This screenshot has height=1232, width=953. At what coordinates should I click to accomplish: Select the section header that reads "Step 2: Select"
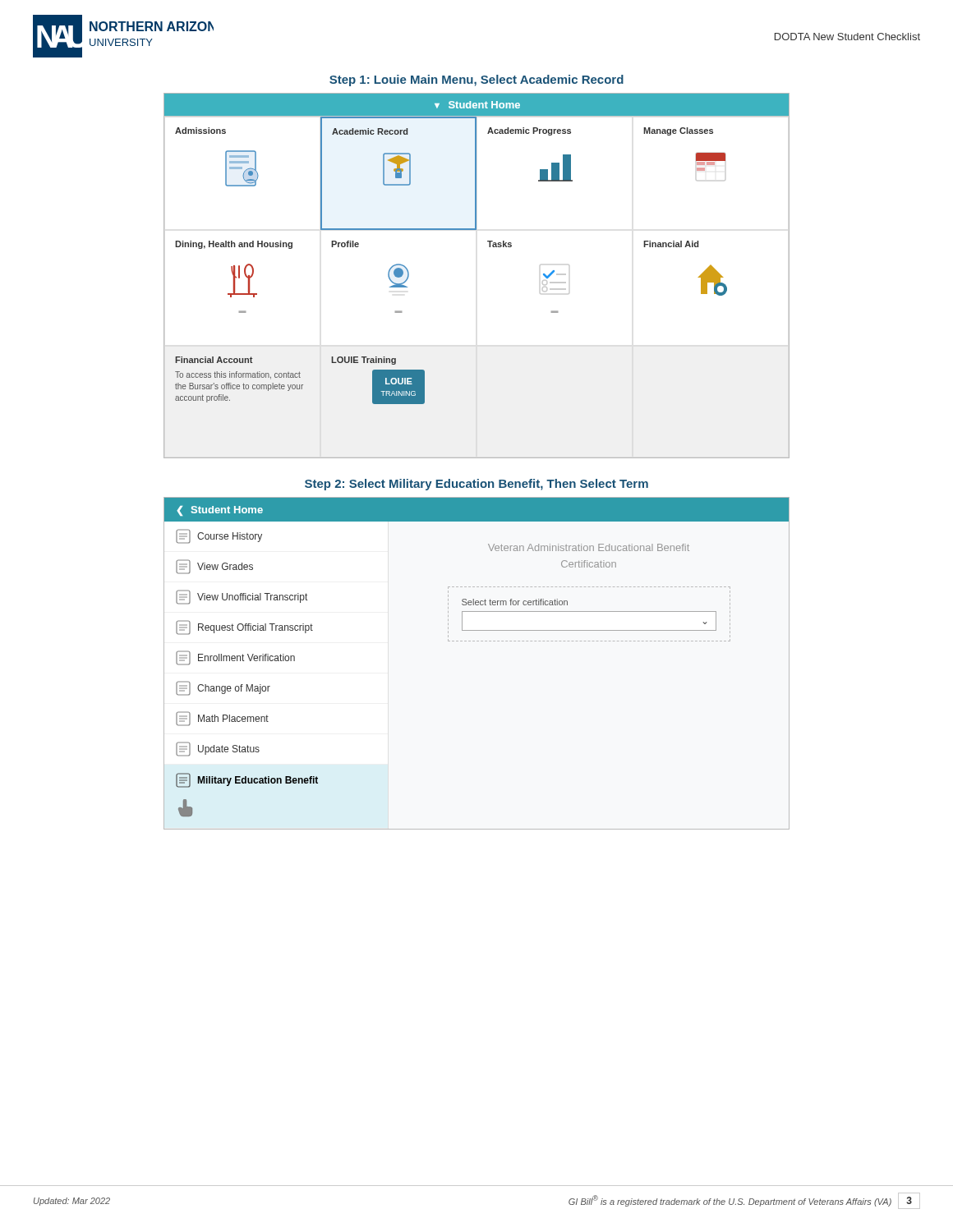coord(476,483)
